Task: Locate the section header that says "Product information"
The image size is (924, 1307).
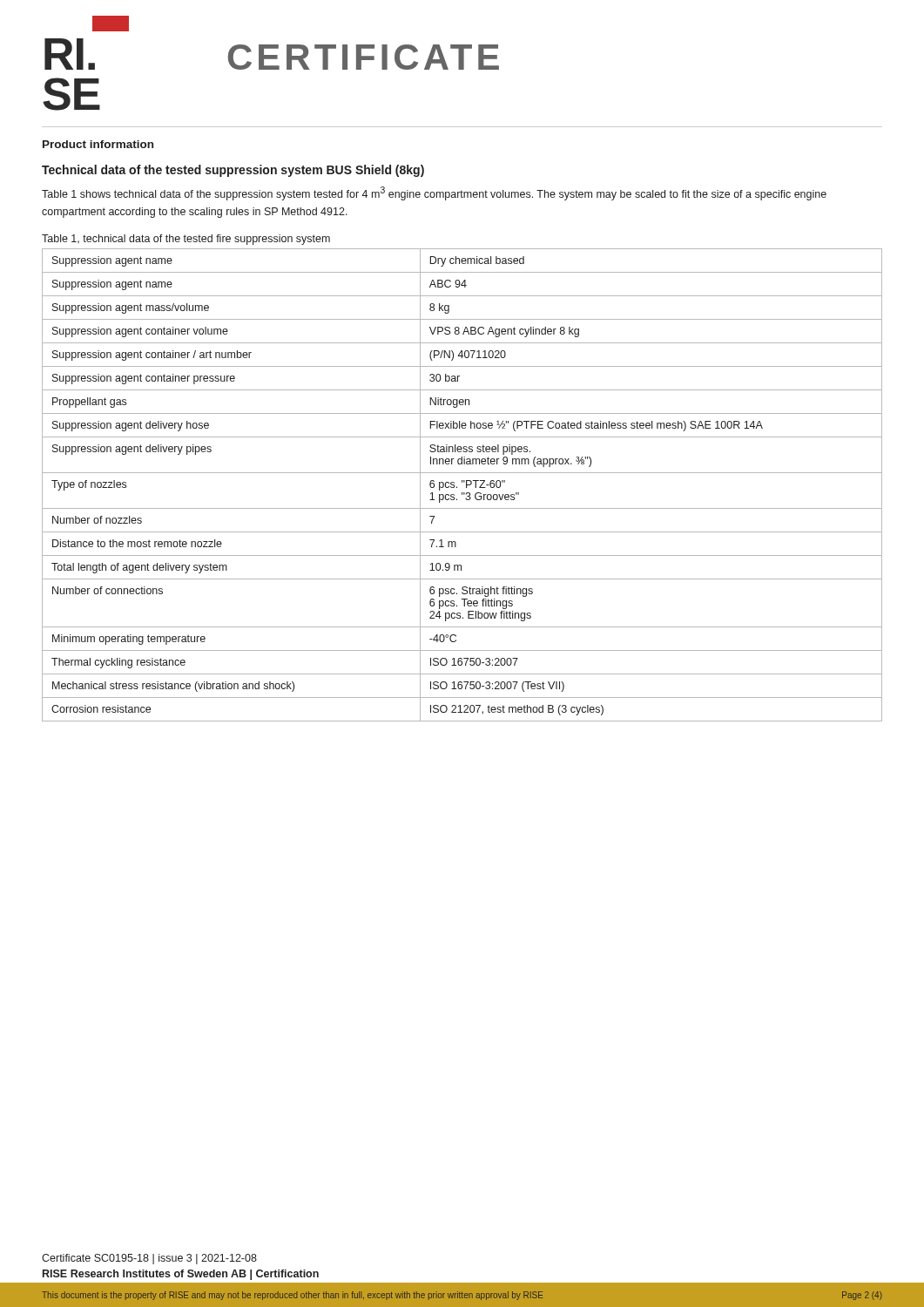Action: (98, 144)
